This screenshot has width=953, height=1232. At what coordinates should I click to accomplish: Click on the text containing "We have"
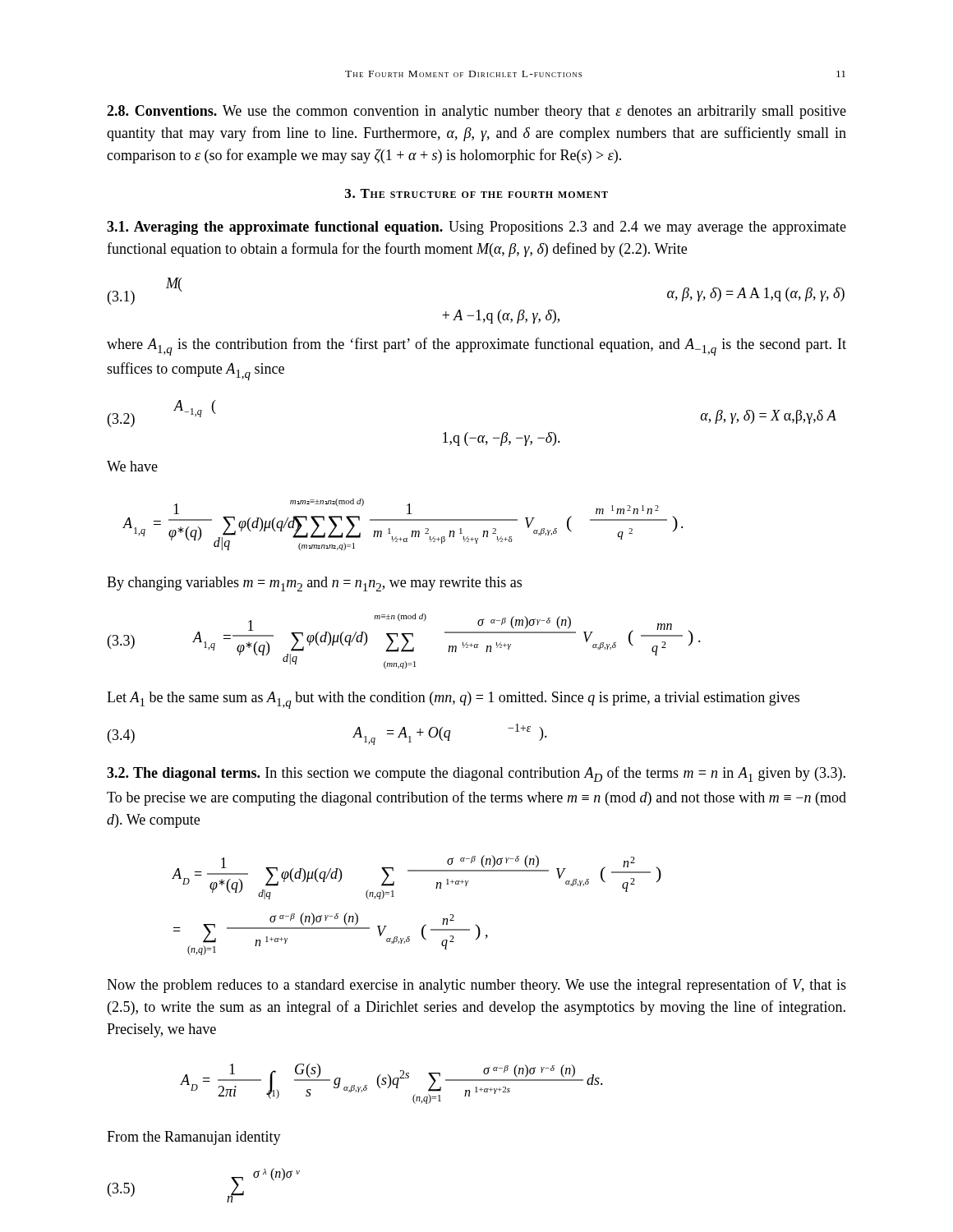132,466
